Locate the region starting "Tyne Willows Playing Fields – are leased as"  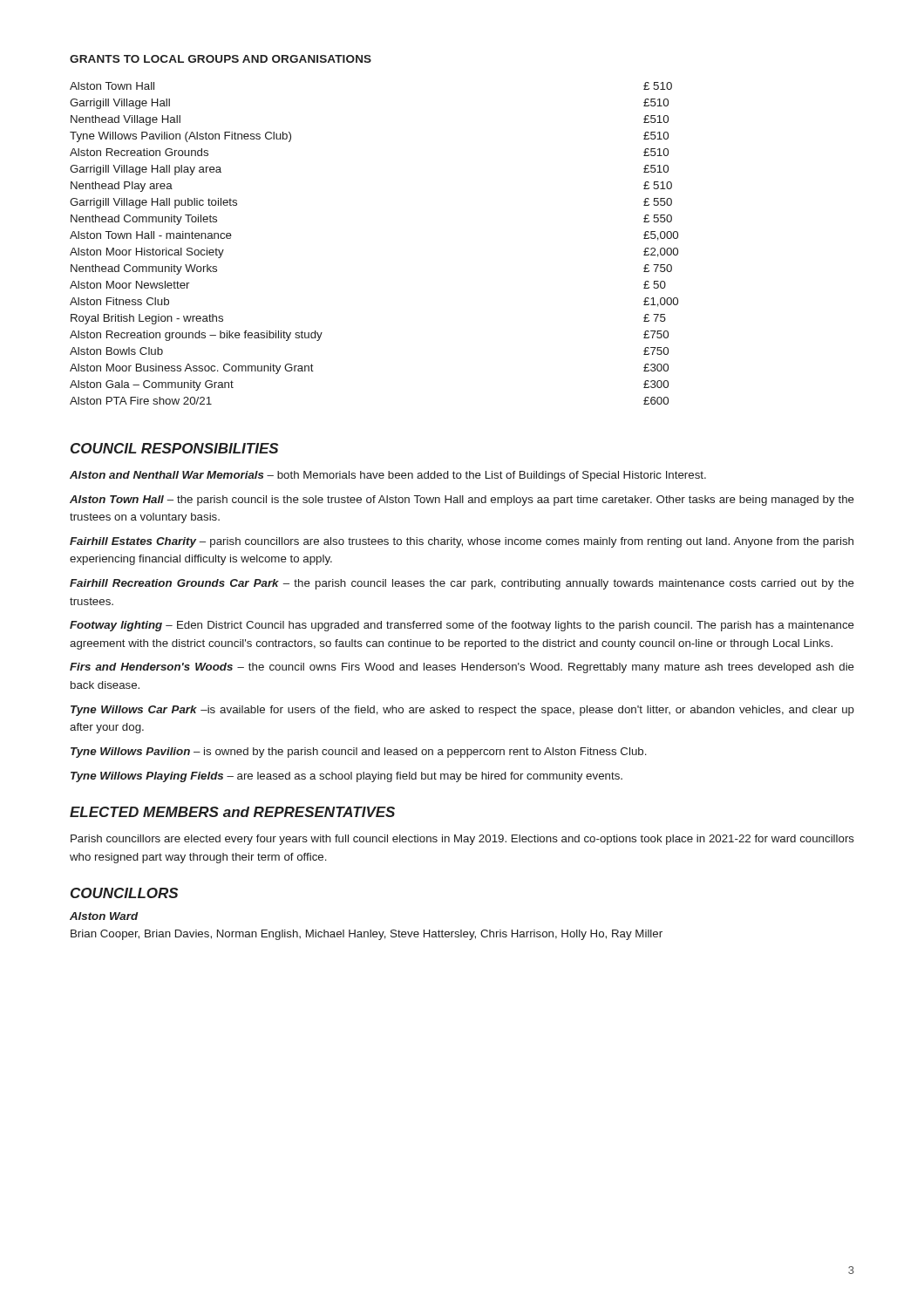[346, 775]
